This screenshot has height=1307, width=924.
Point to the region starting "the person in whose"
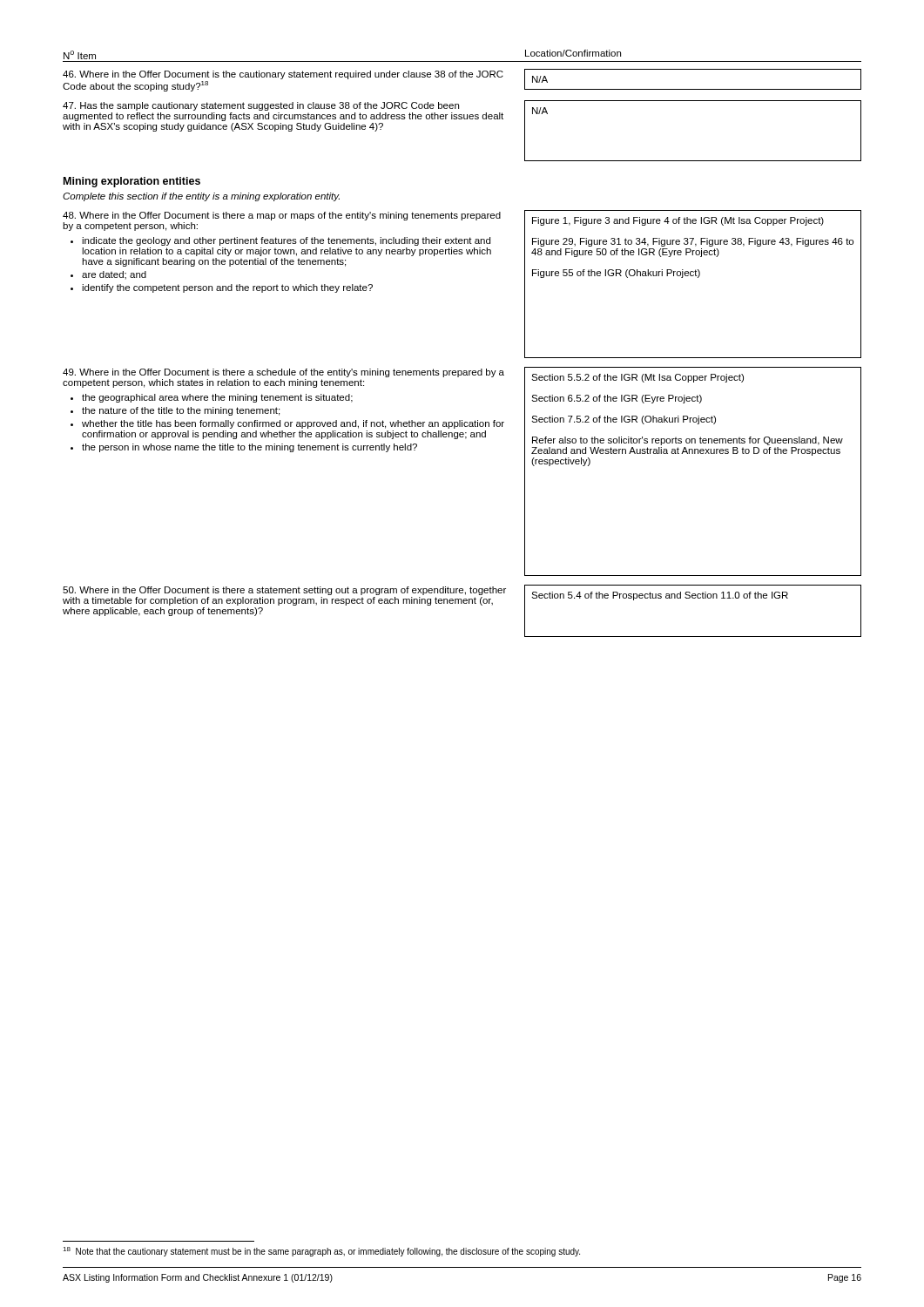250,447
